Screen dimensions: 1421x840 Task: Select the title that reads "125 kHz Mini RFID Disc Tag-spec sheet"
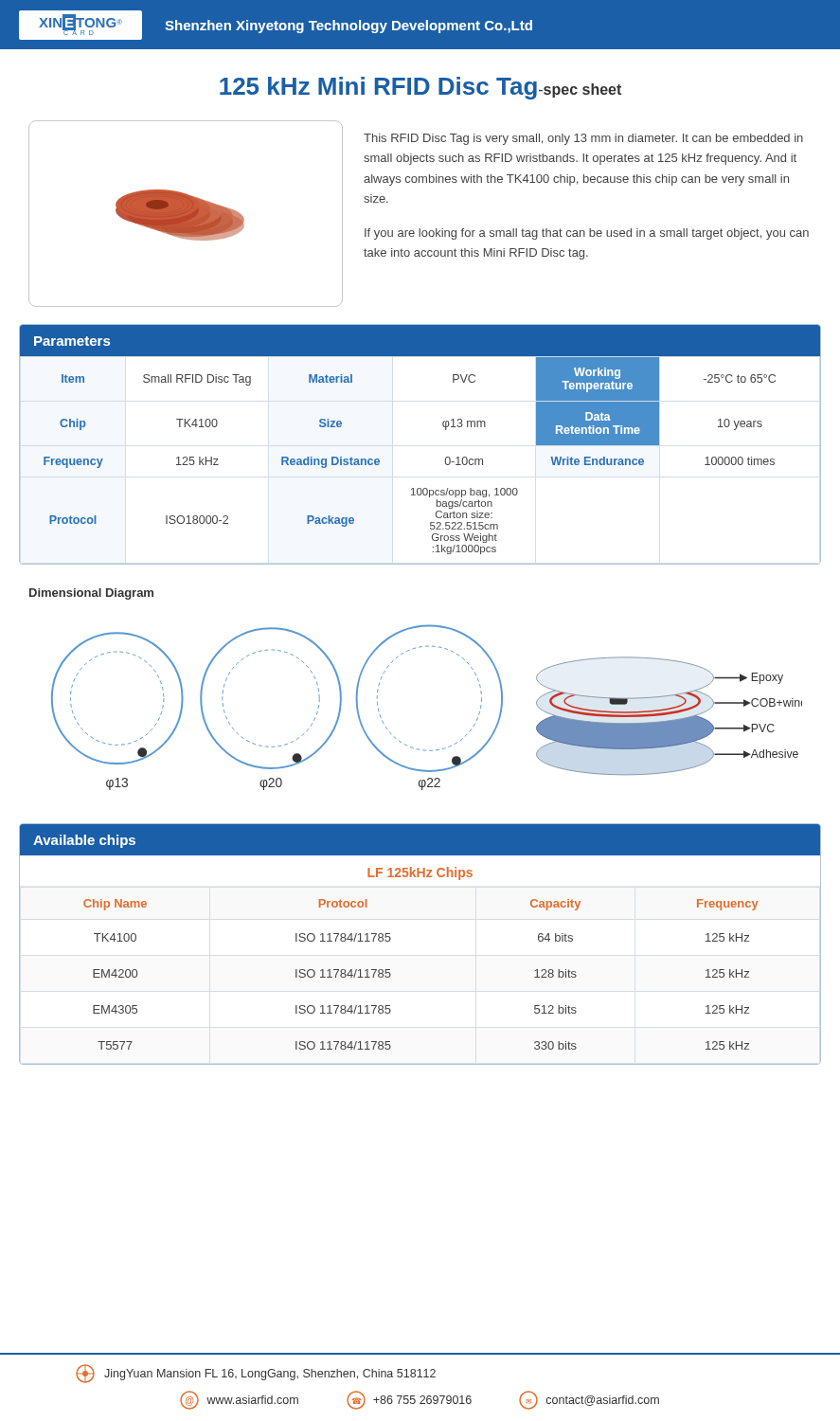pyautogui.click(x=420, y=86)
